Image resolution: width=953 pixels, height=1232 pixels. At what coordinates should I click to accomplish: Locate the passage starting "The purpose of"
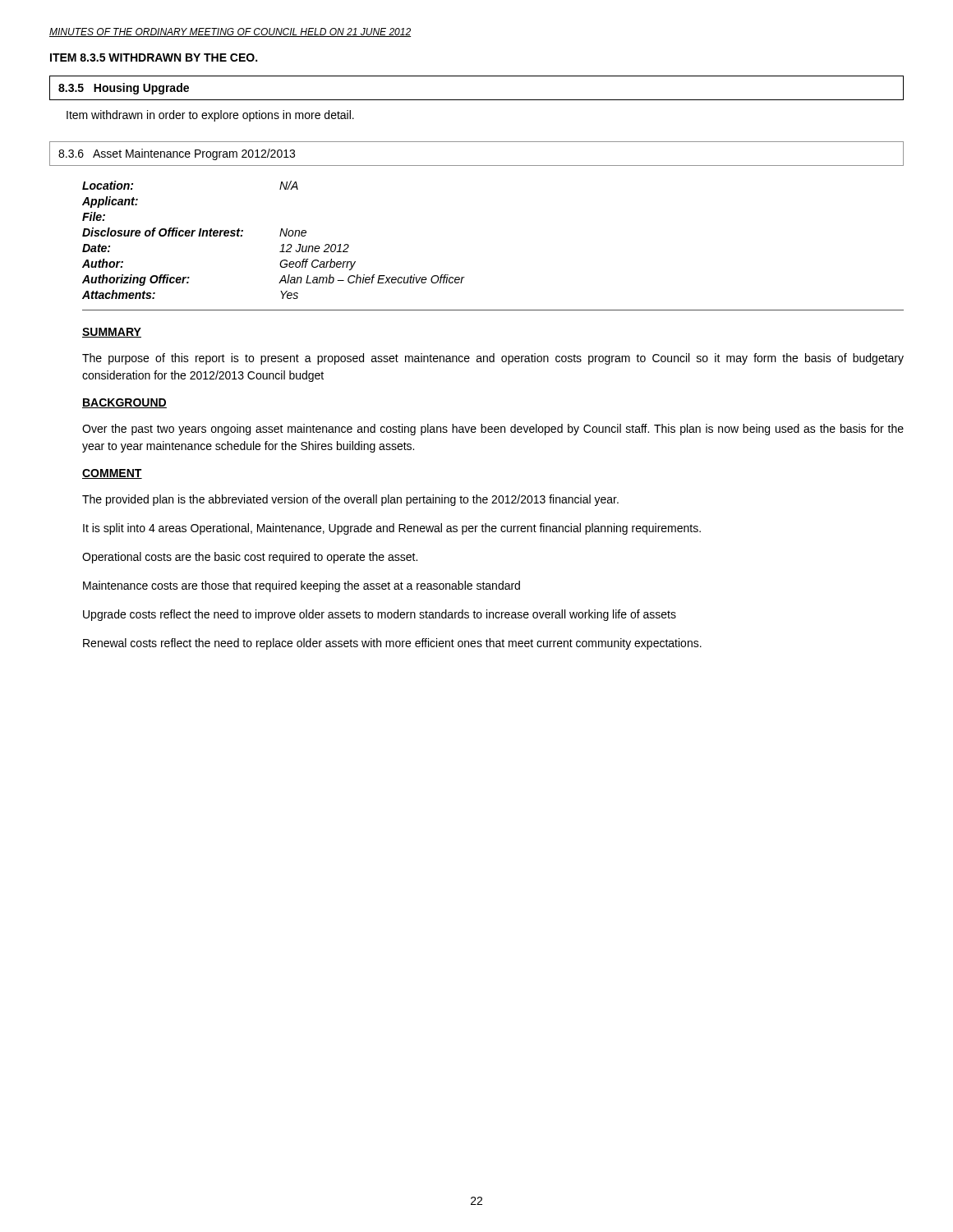pos(493,367)
